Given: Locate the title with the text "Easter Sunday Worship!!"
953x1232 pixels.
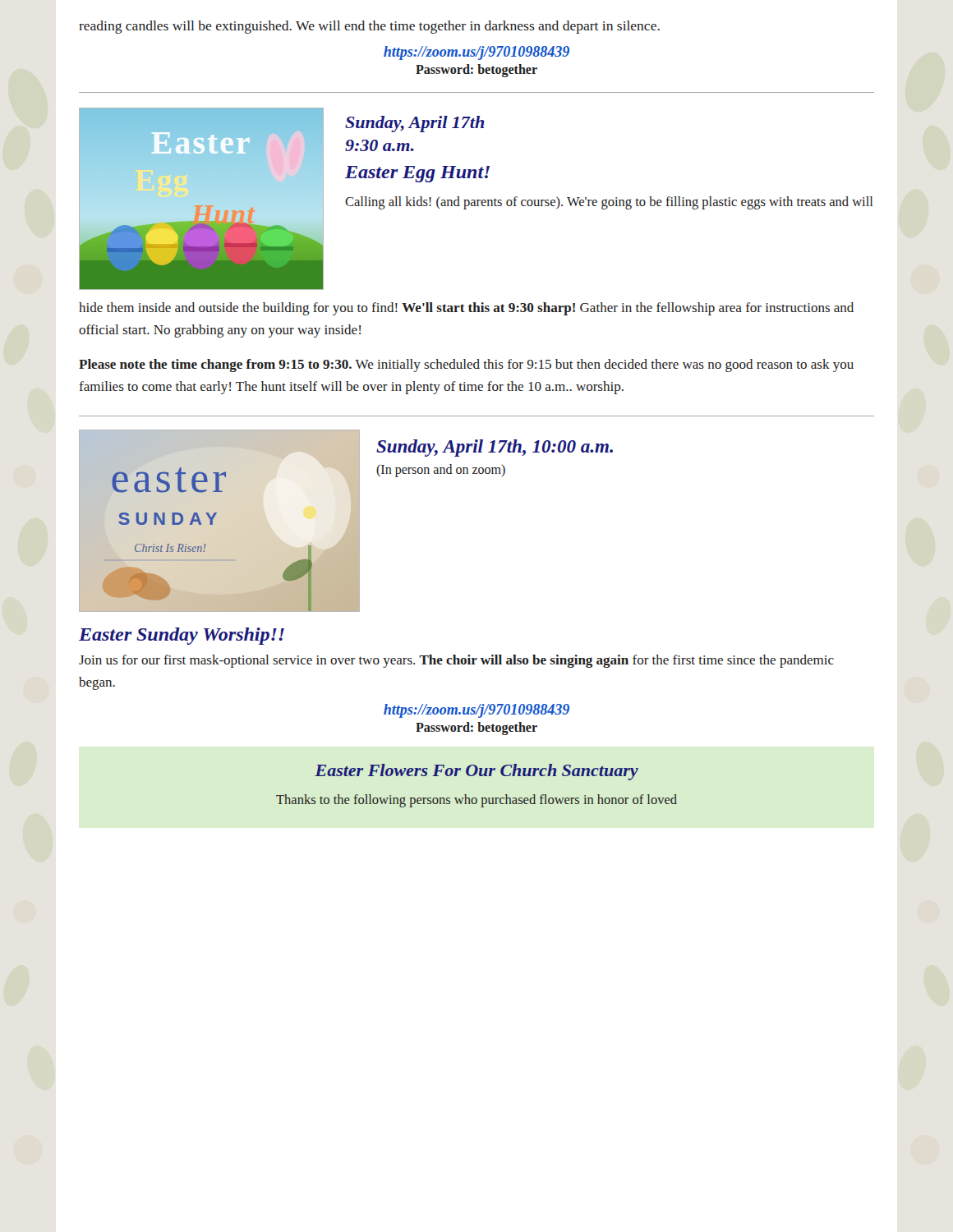Looking at the screenshot, I should [182, 634].
